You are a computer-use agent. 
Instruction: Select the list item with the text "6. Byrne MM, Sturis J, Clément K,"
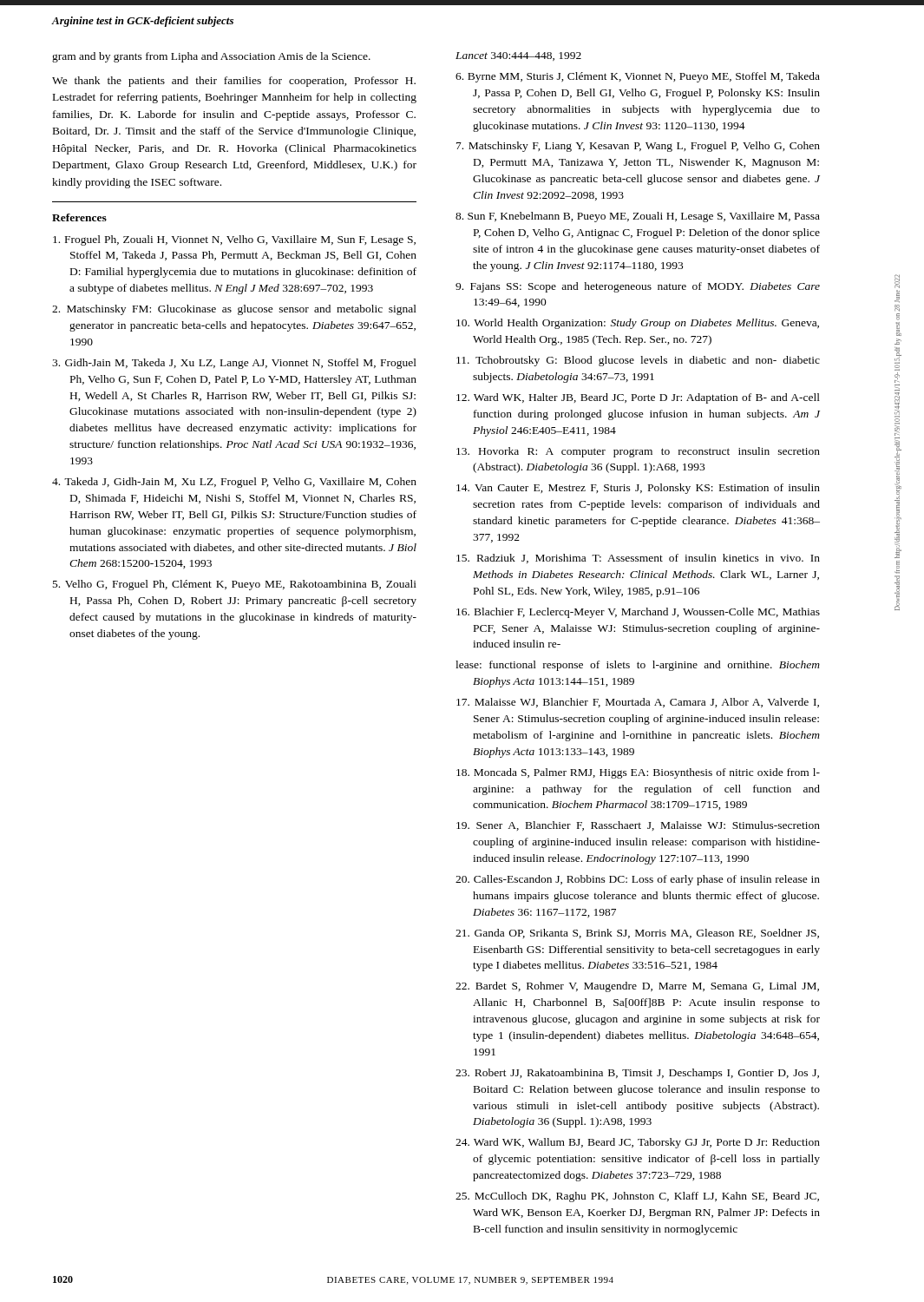(638, 100)
